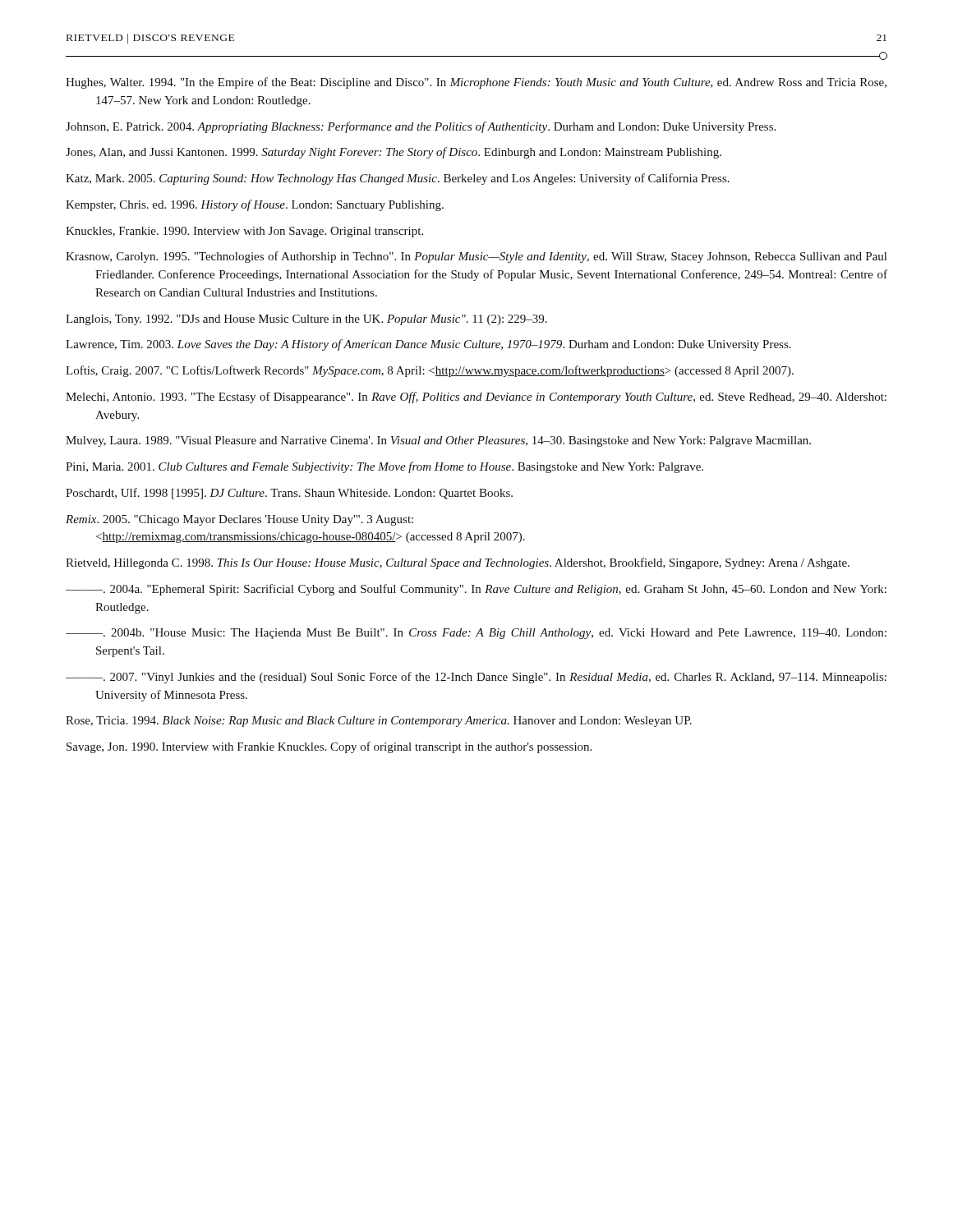Screen dimensions: 1232x953
Task: Where is the passage that starts "Knuckles, Frankie. 1990. Interview with Jon Savage."?
Action: (245, 230)
